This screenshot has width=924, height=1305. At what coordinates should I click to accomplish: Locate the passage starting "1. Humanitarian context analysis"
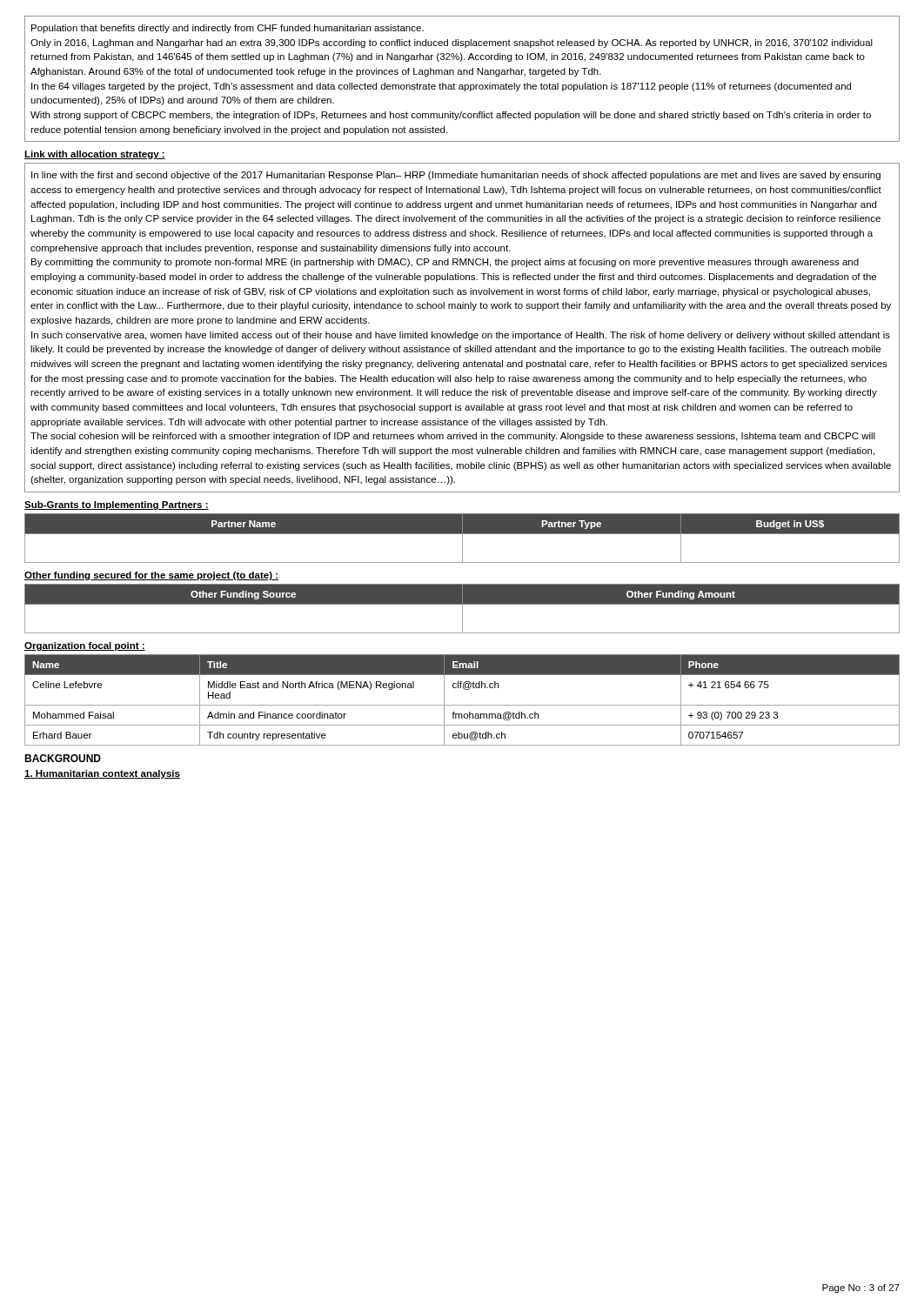(x=102, y=774)
